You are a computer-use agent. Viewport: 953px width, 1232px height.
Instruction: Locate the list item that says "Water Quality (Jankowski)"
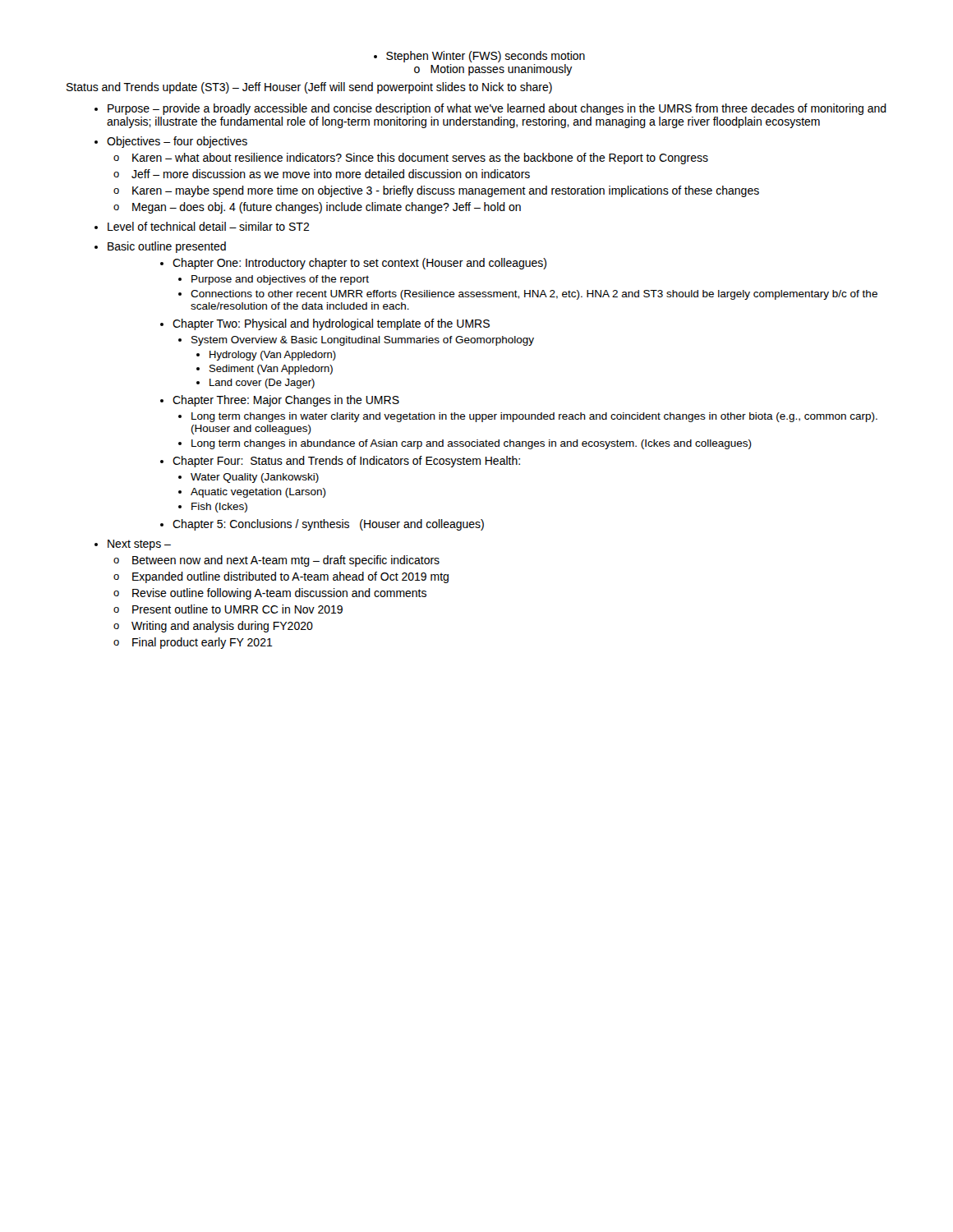255,477
